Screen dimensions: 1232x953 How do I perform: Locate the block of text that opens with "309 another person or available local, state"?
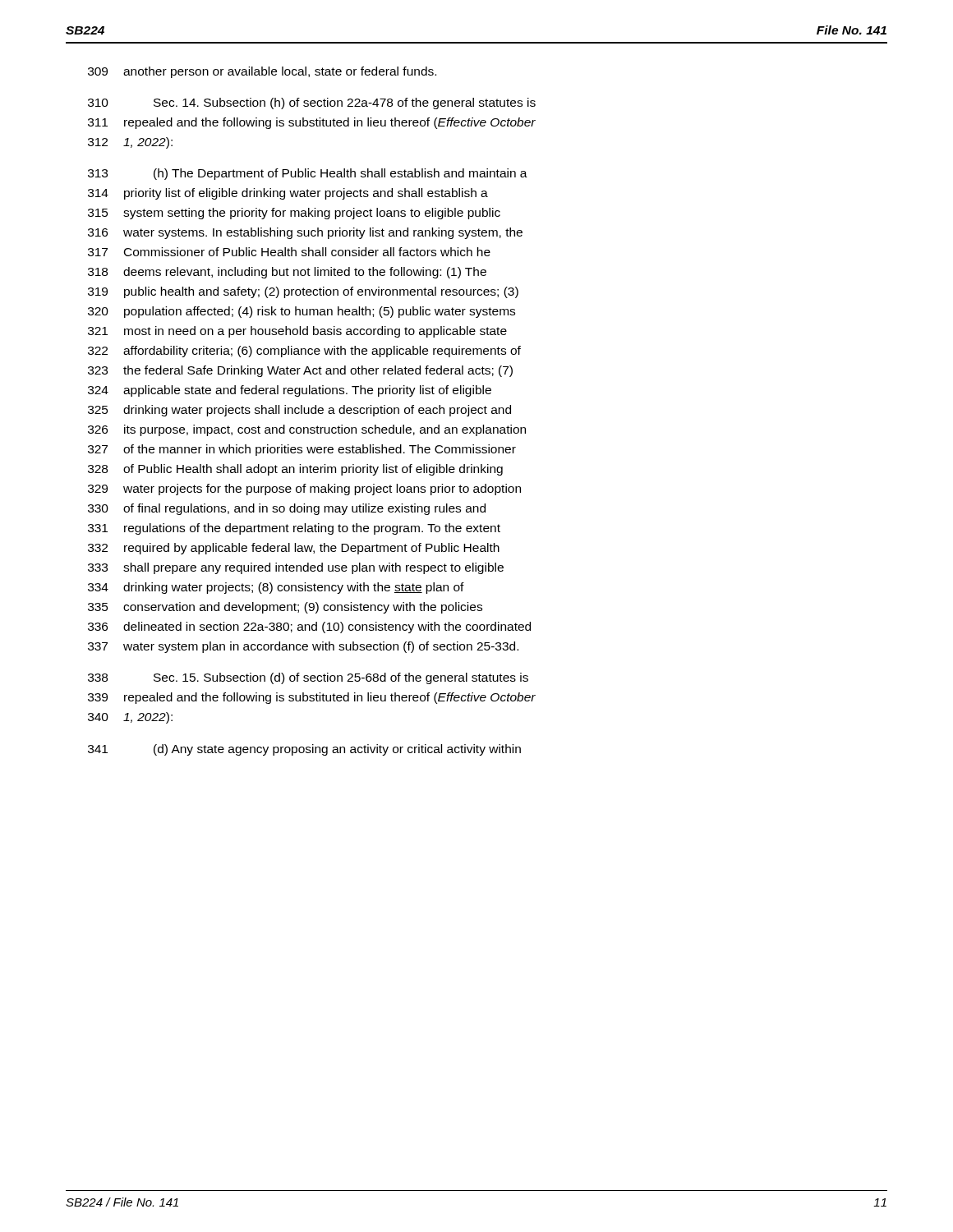point(262,72)
